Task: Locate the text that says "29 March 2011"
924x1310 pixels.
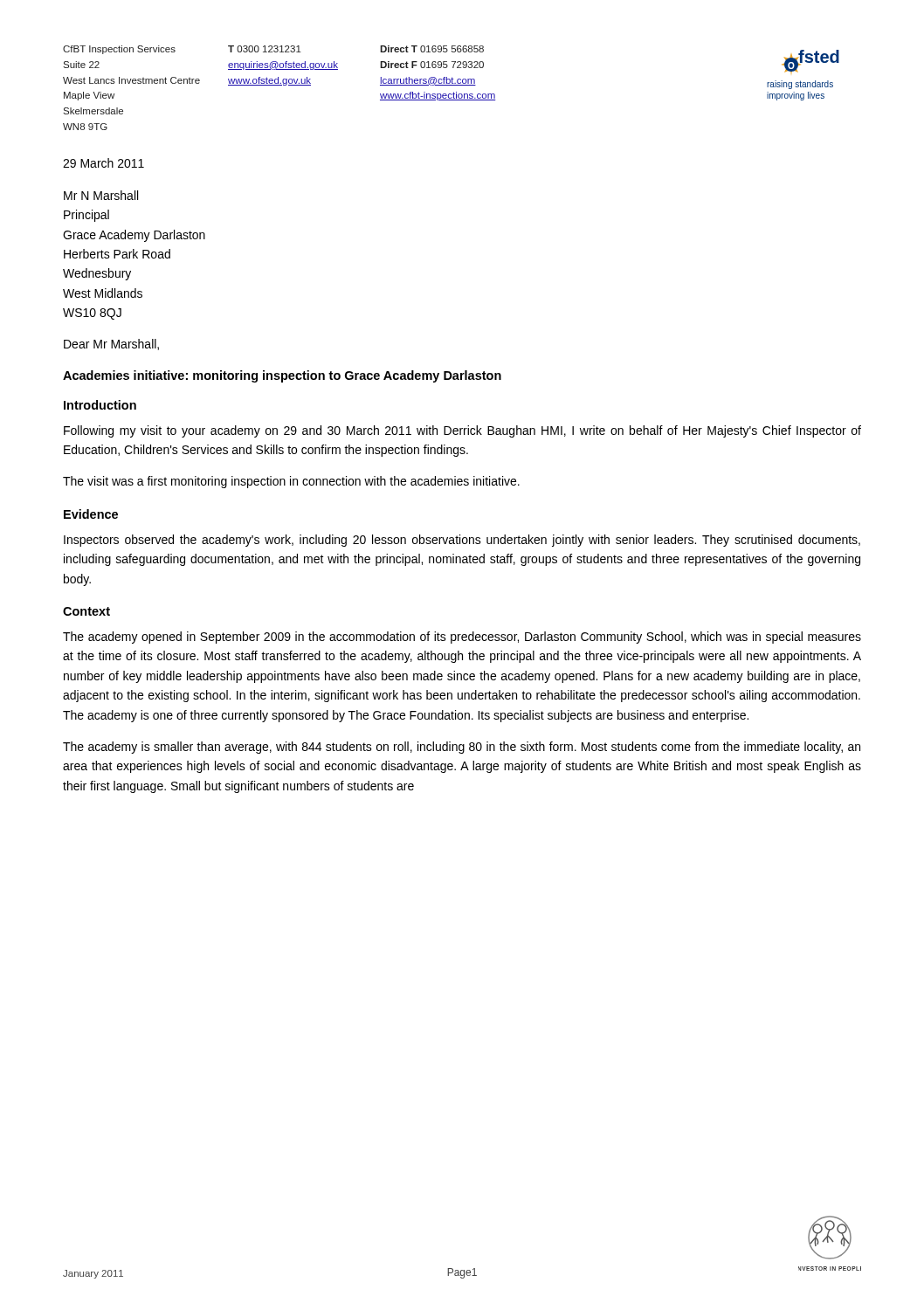Action: 104,163
